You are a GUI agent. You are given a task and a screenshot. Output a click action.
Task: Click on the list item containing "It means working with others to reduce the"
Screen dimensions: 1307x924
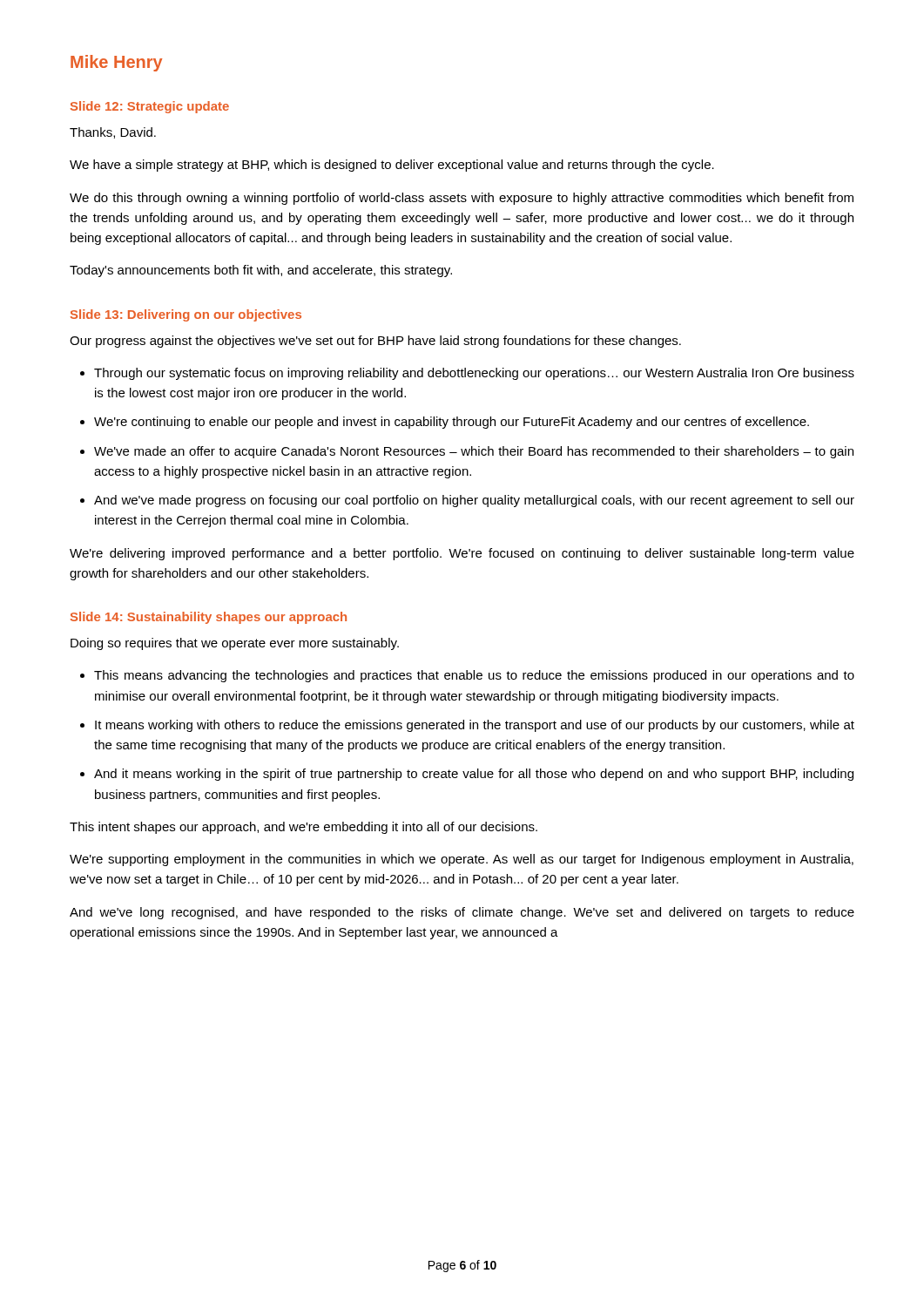click(x=474, y=734)
